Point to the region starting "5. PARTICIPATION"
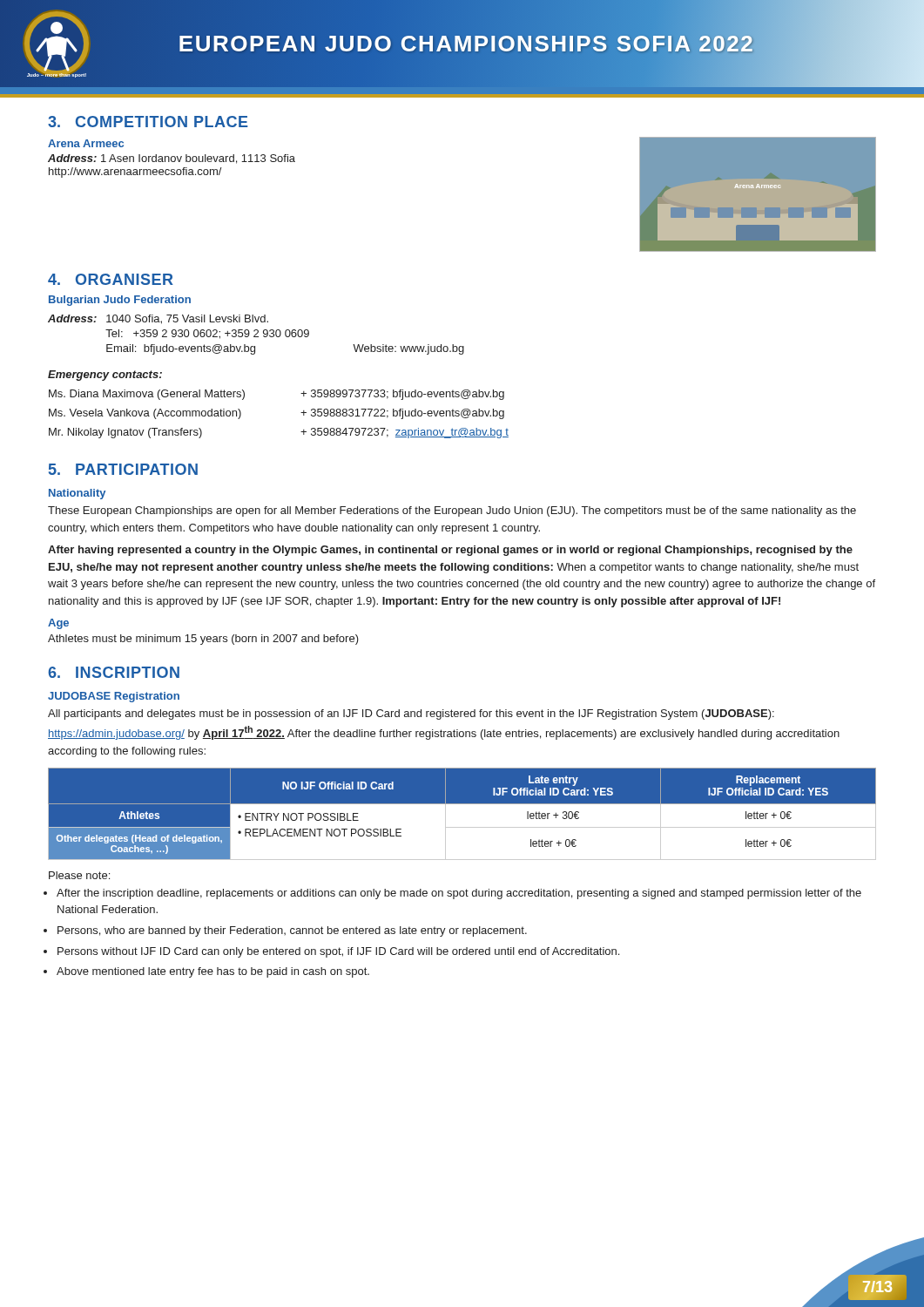Screen dimensions: 1307x924 pos(123,470)
